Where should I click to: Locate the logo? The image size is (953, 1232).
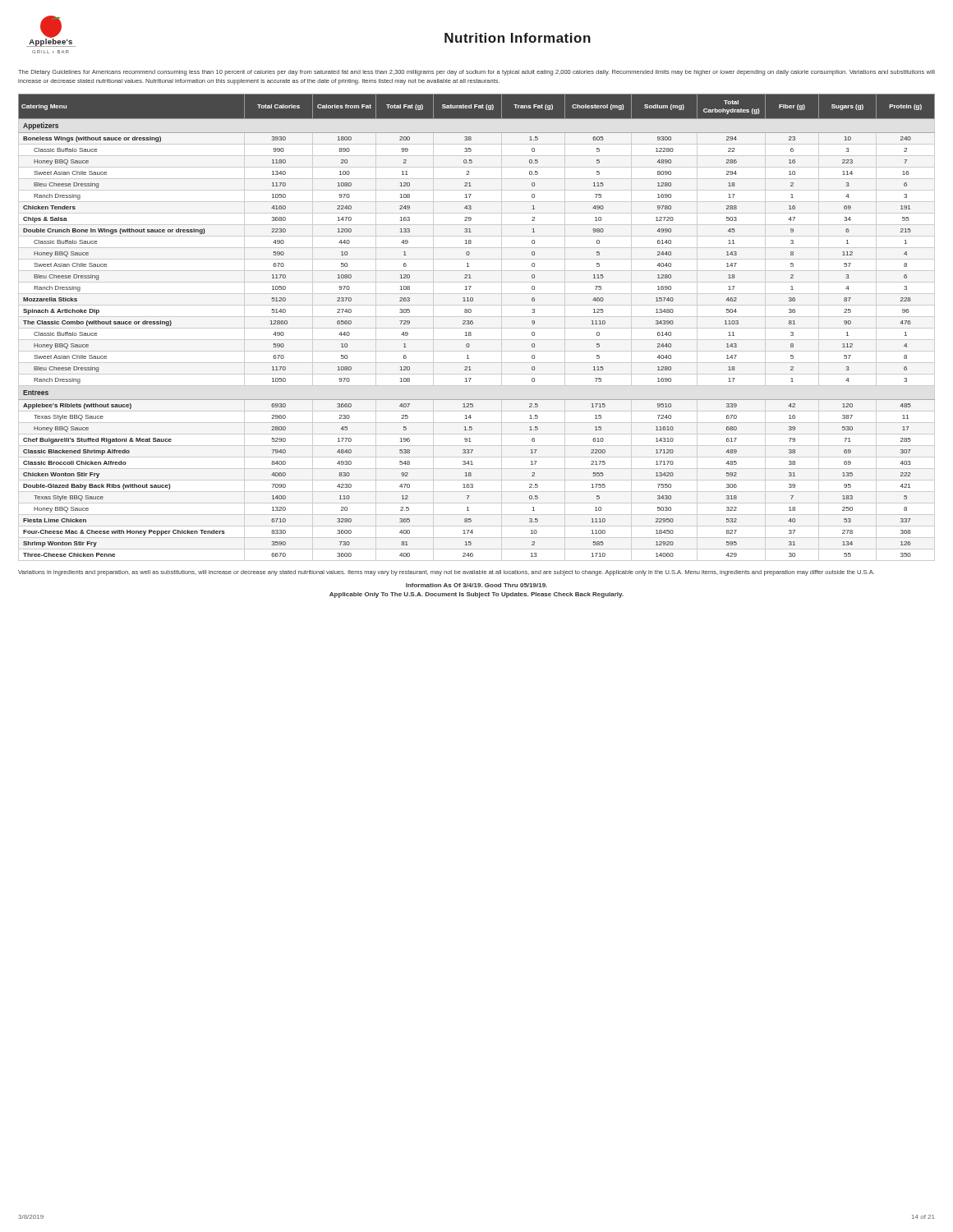tap(51, 38)
